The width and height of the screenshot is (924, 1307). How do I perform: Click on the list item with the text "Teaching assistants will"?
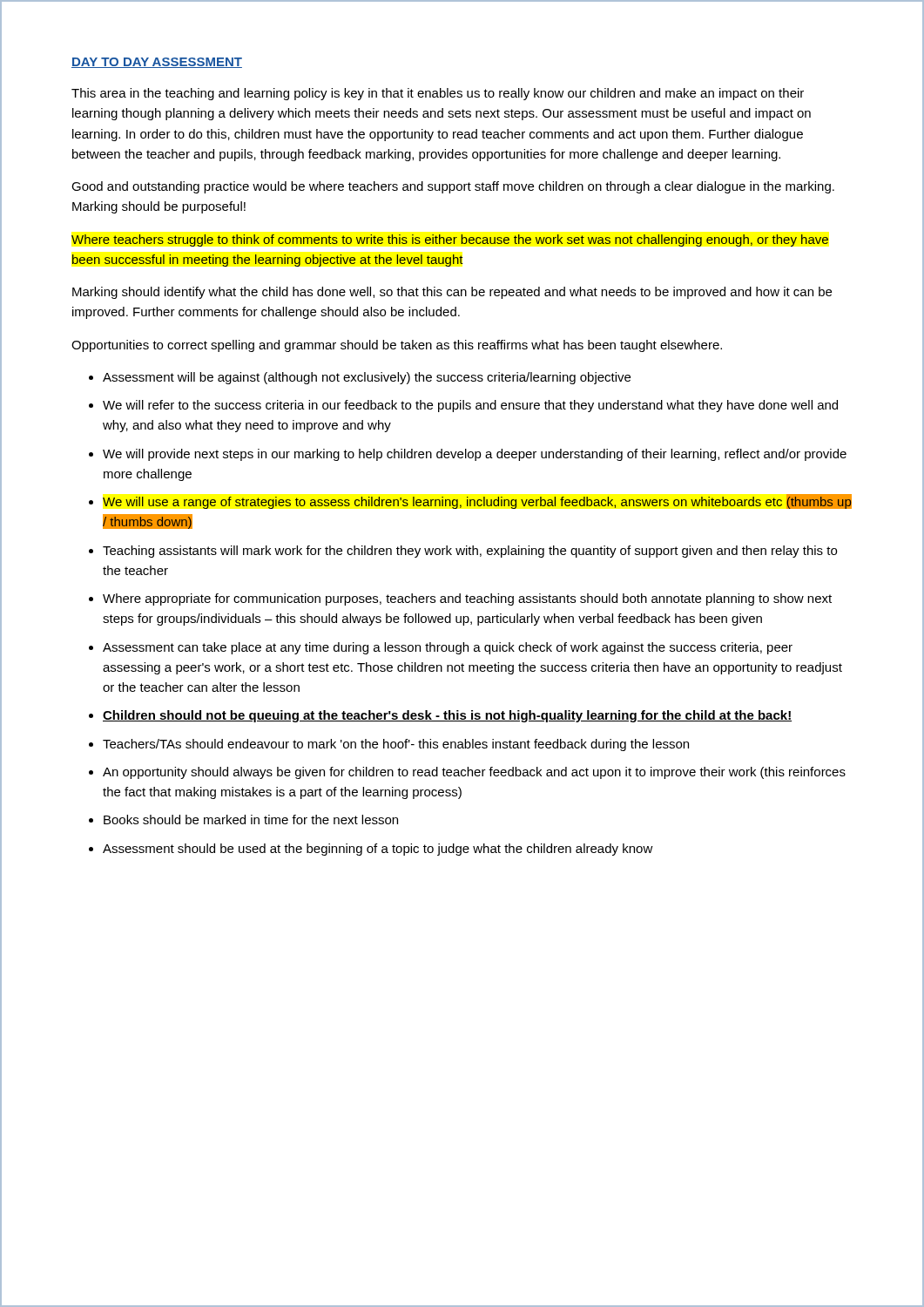click(x=470, y=560)
